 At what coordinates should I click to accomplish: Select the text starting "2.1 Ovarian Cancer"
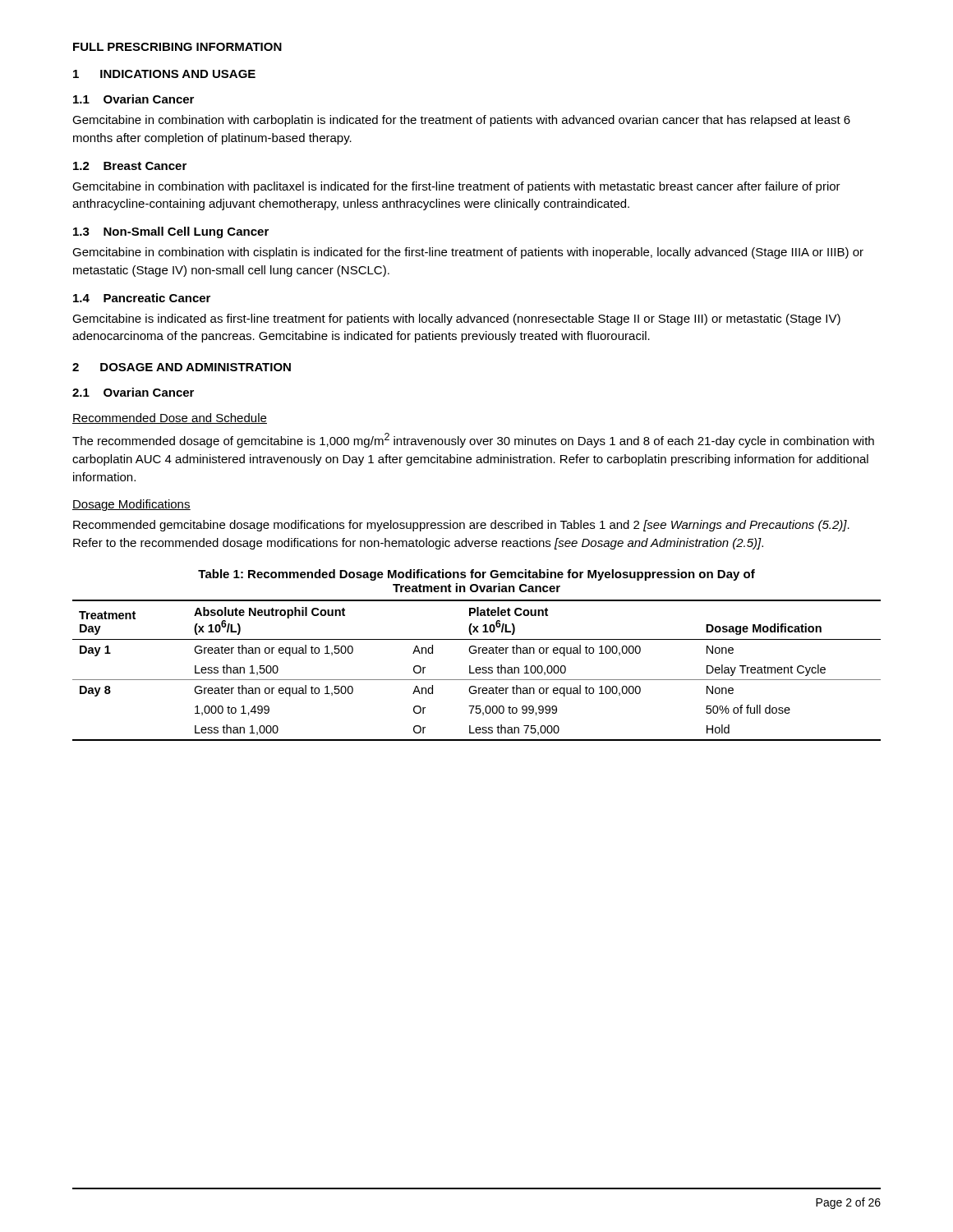click(133, 392)
